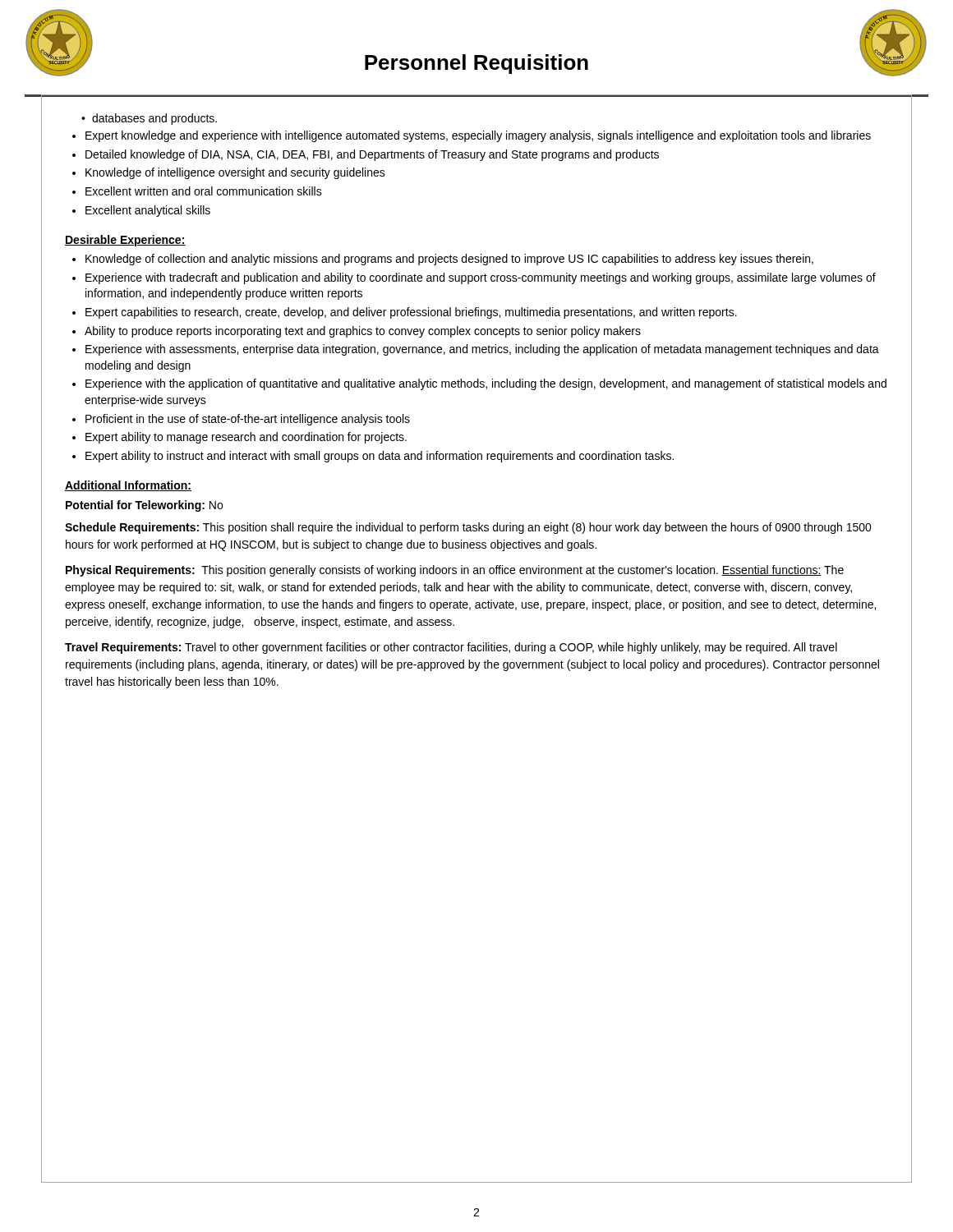This screenshot has height=1232, width=953.
Task: Find the block on this page that starts "Travel Requirements: Travel to other"
Action: click(x=472, y=665)
